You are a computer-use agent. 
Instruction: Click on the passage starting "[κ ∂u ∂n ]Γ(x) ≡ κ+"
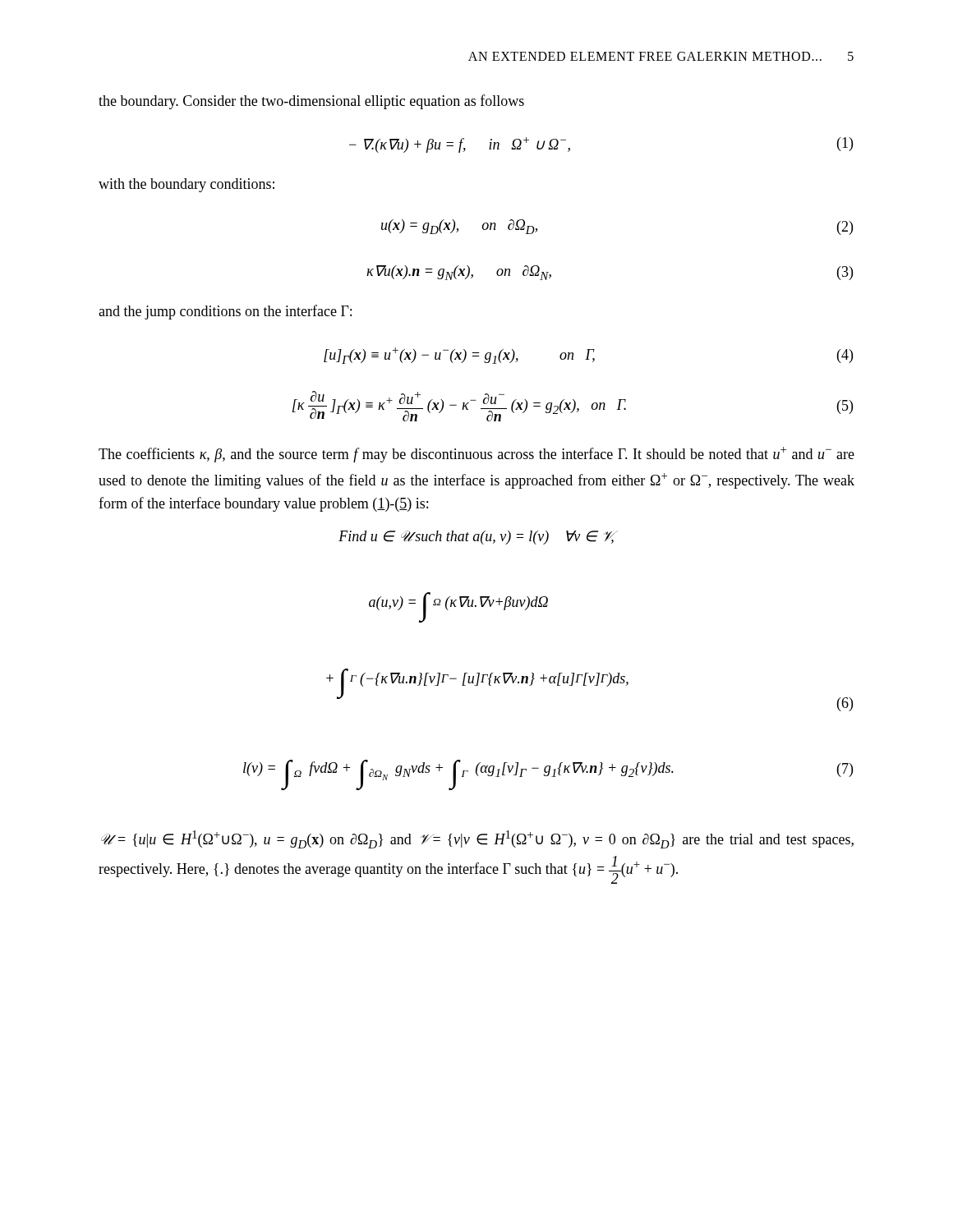(x=476, y=406)
